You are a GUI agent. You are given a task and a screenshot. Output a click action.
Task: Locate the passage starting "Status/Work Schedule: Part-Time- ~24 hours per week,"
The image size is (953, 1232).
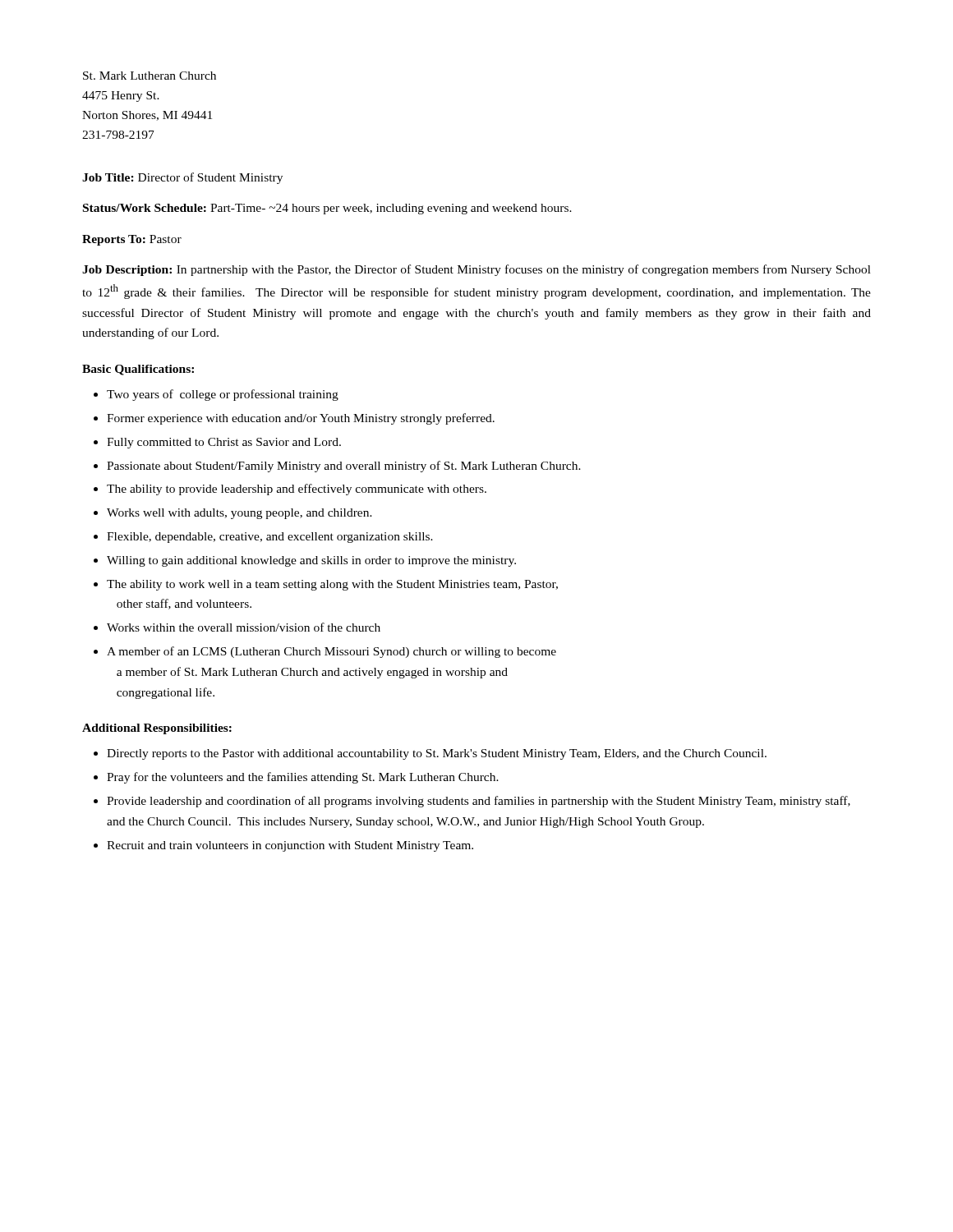(327, 208)
